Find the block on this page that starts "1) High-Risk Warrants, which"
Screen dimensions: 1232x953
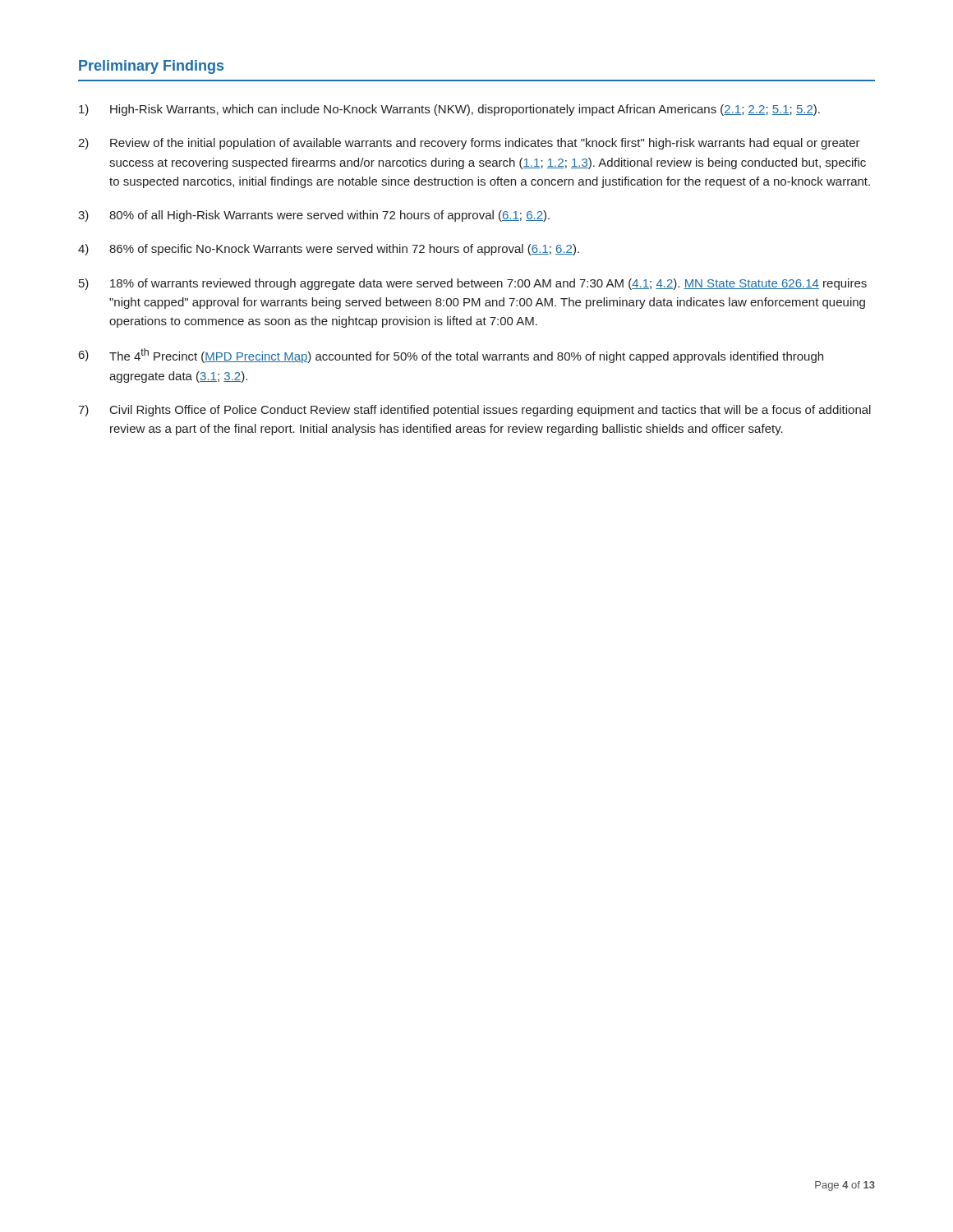[476, 109]
